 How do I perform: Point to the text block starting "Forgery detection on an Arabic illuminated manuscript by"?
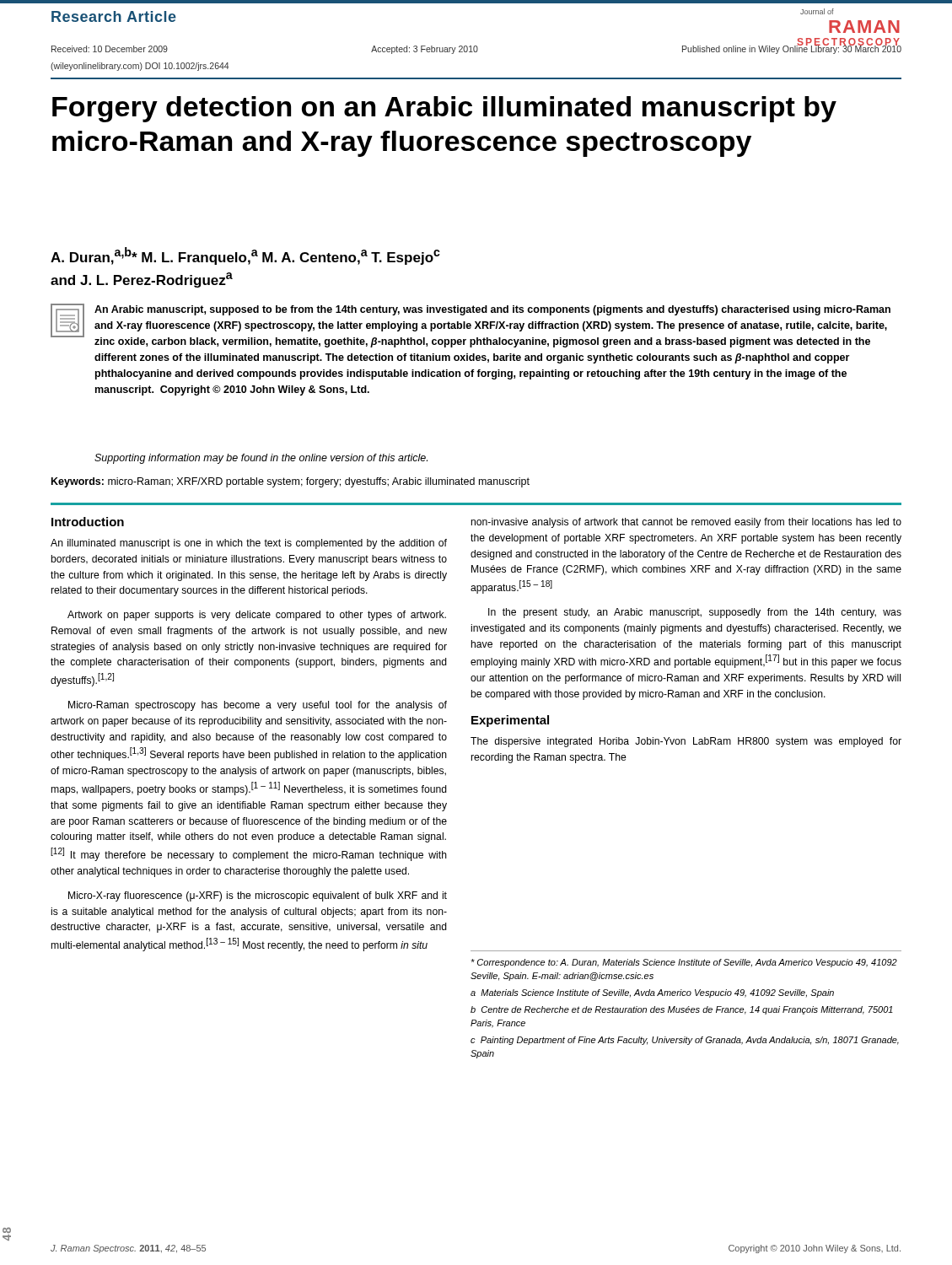coord(444,124)
